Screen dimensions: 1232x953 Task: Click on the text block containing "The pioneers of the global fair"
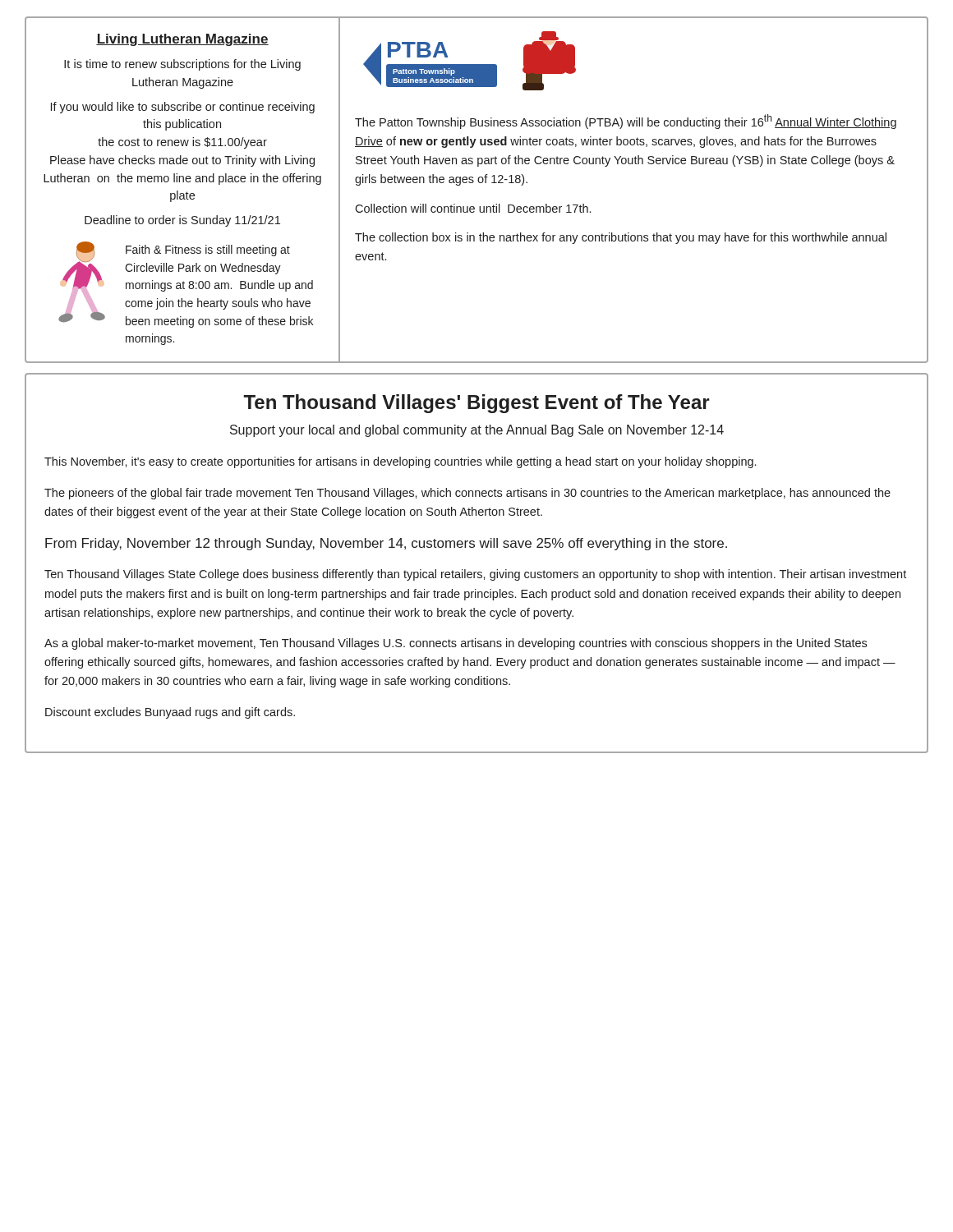pos(468,502)
